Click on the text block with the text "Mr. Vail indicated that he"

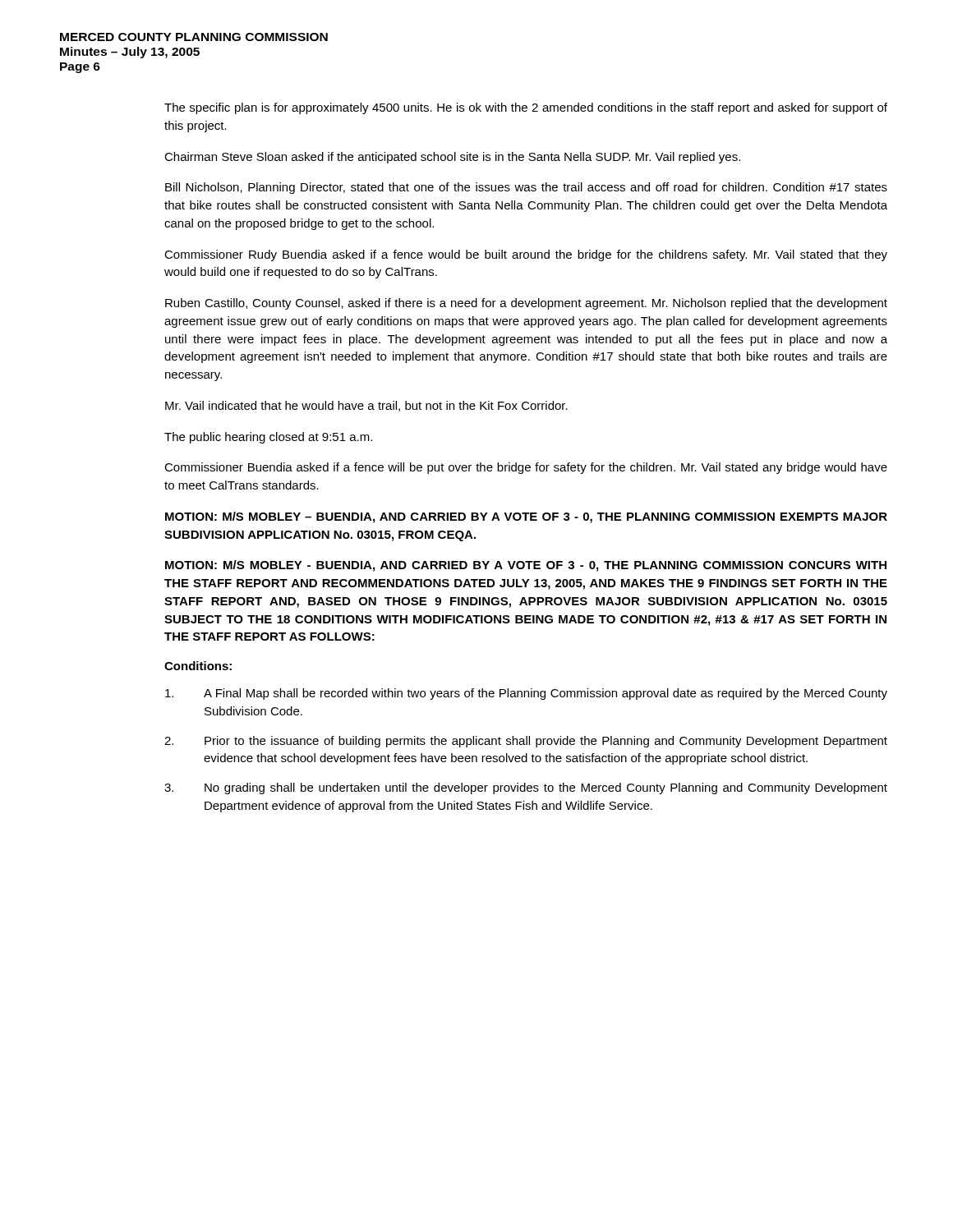[x=526, y=405]
